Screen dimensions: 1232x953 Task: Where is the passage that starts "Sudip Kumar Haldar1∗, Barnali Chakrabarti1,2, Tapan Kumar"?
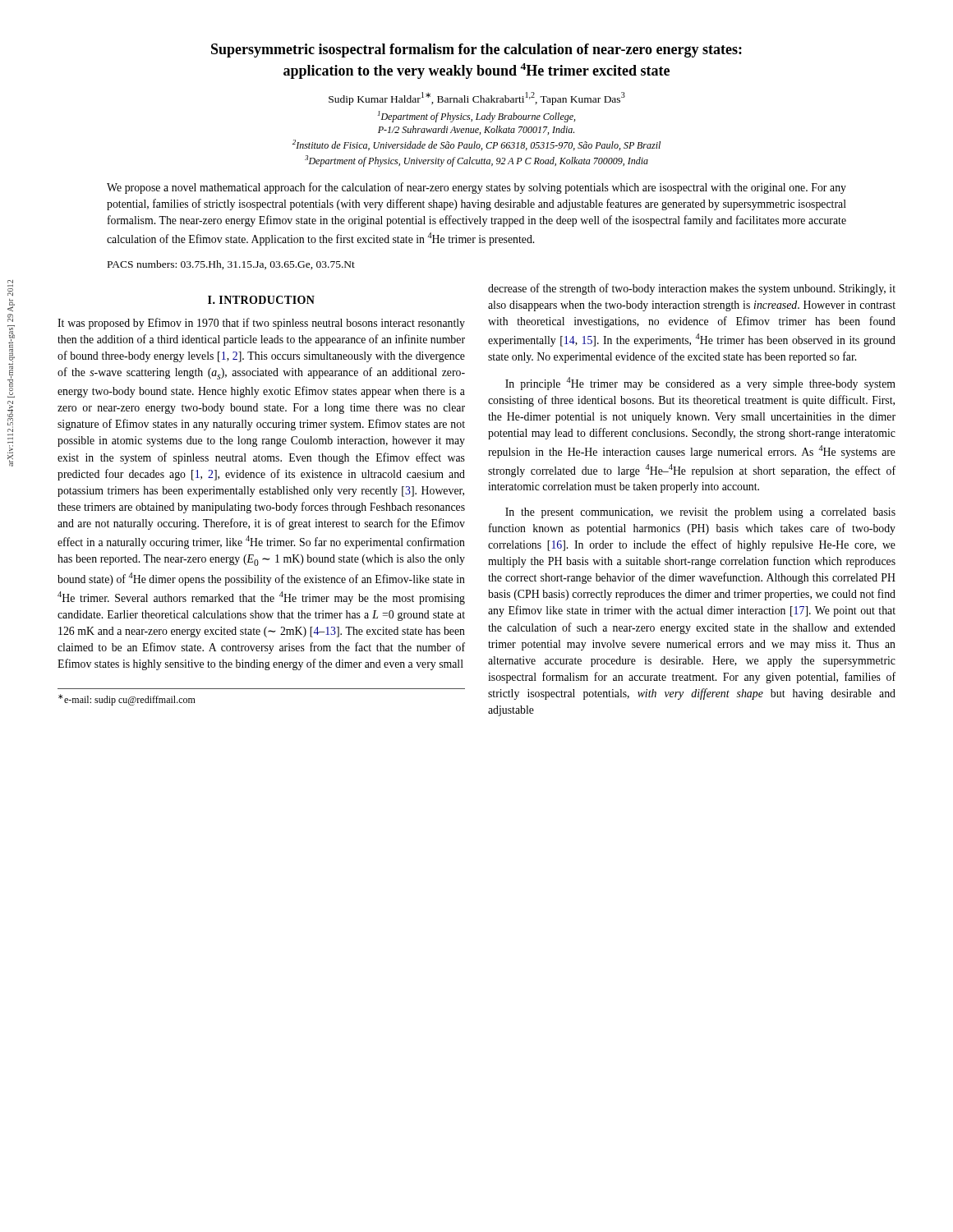click(476, 97)
